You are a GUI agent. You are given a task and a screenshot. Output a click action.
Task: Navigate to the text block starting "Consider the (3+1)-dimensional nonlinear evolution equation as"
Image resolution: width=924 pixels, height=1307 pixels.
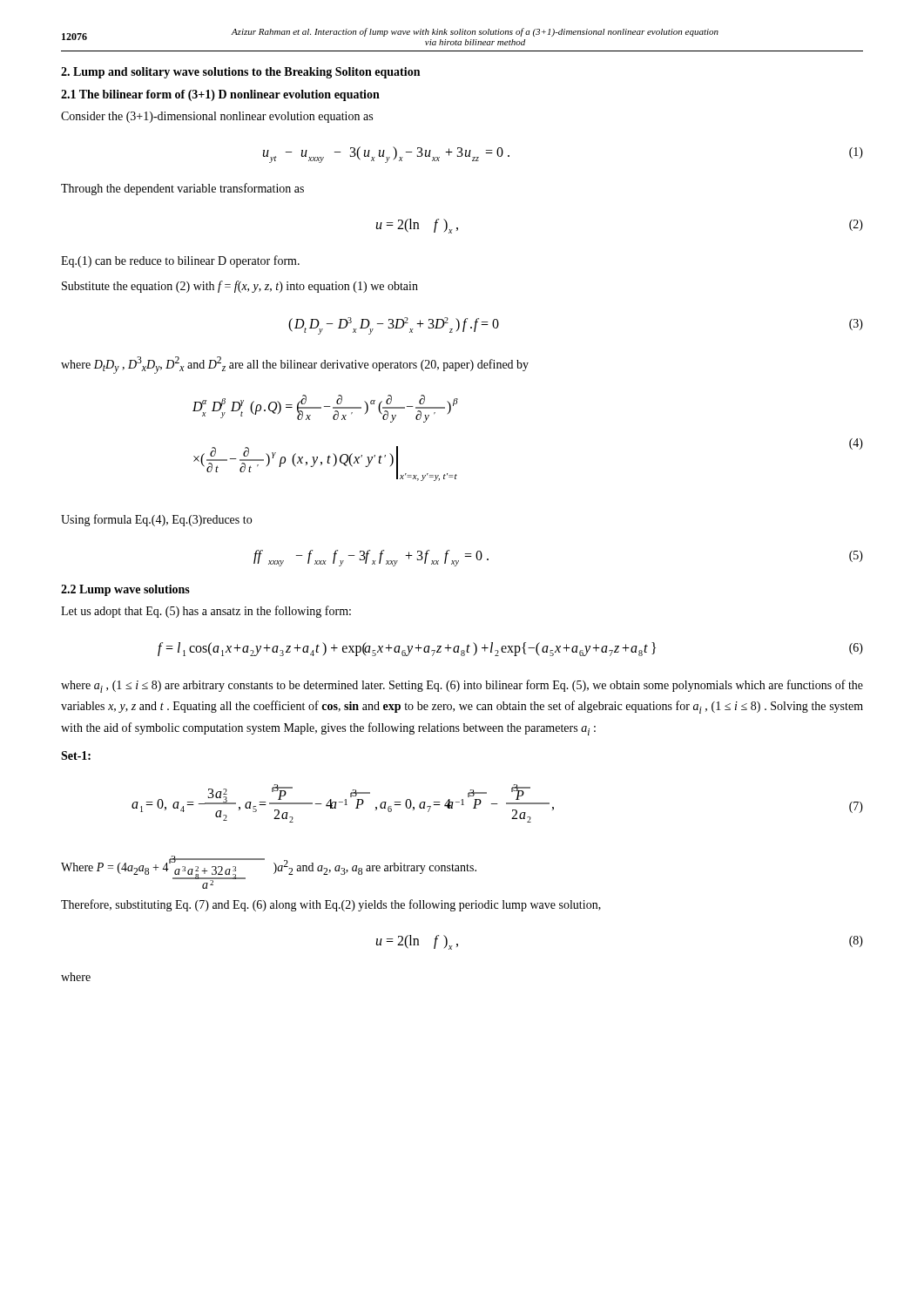[217, 116]
